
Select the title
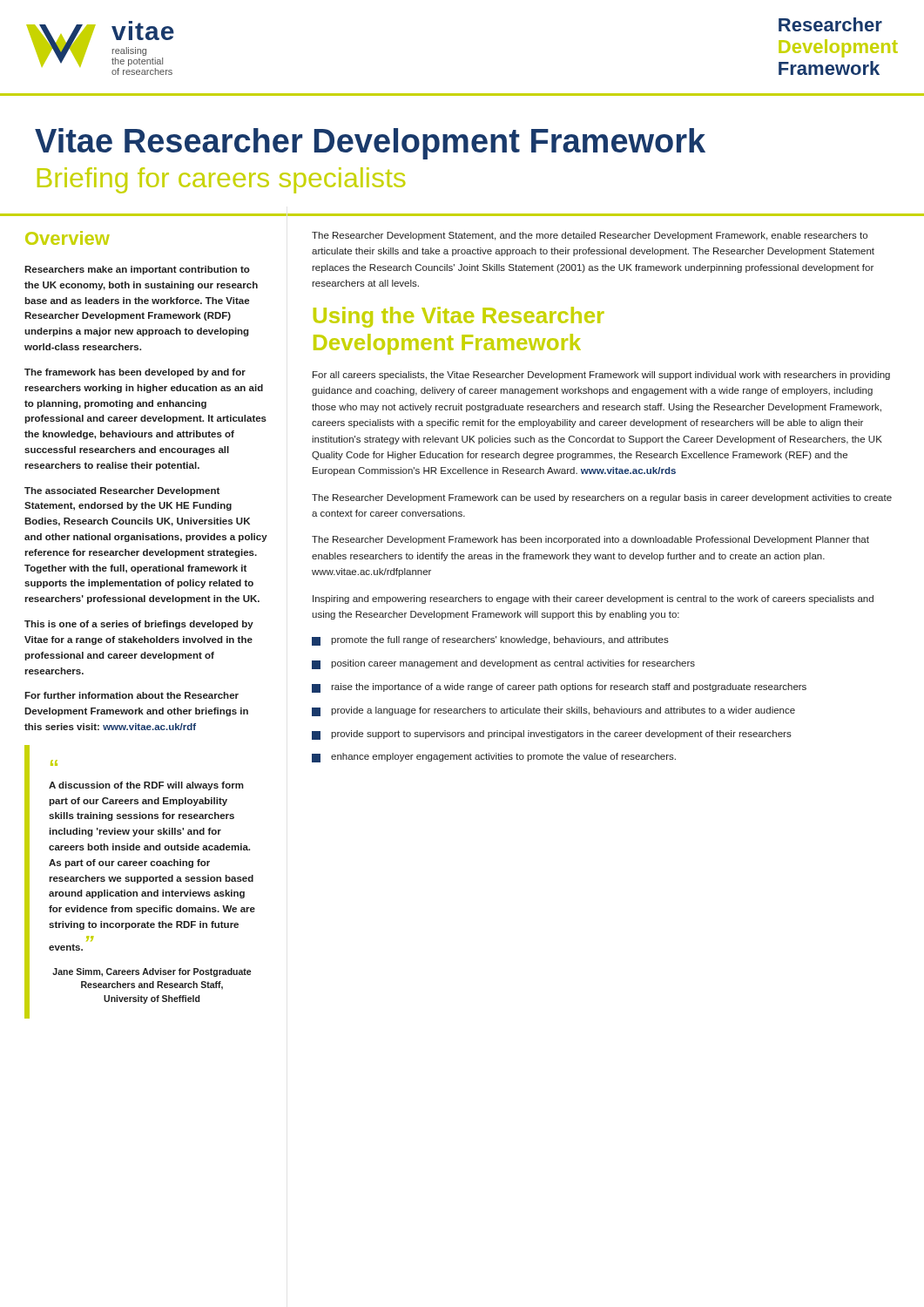click(x=462, y=159)
